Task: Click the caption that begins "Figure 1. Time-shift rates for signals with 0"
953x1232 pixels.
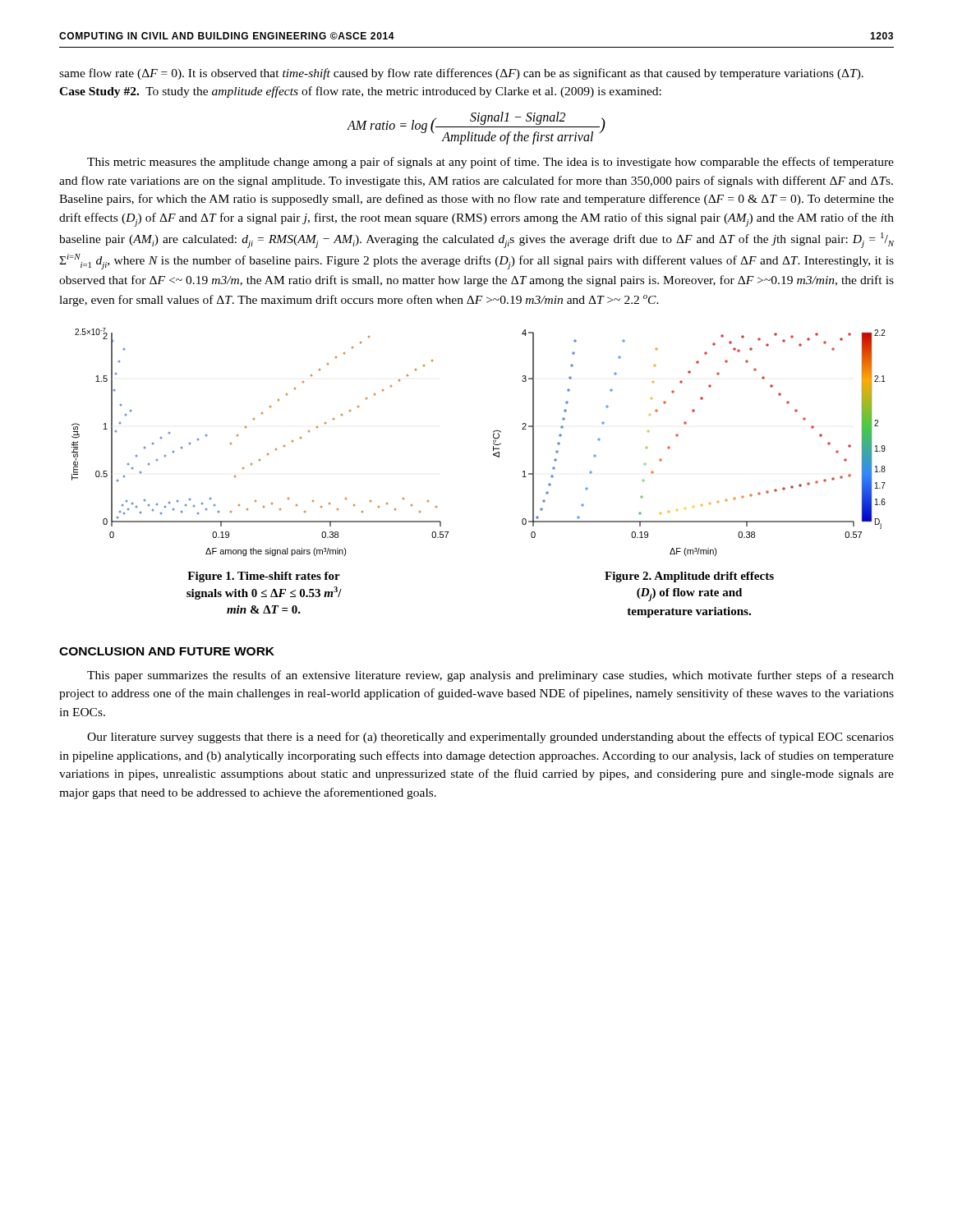Action: point(264,592)
